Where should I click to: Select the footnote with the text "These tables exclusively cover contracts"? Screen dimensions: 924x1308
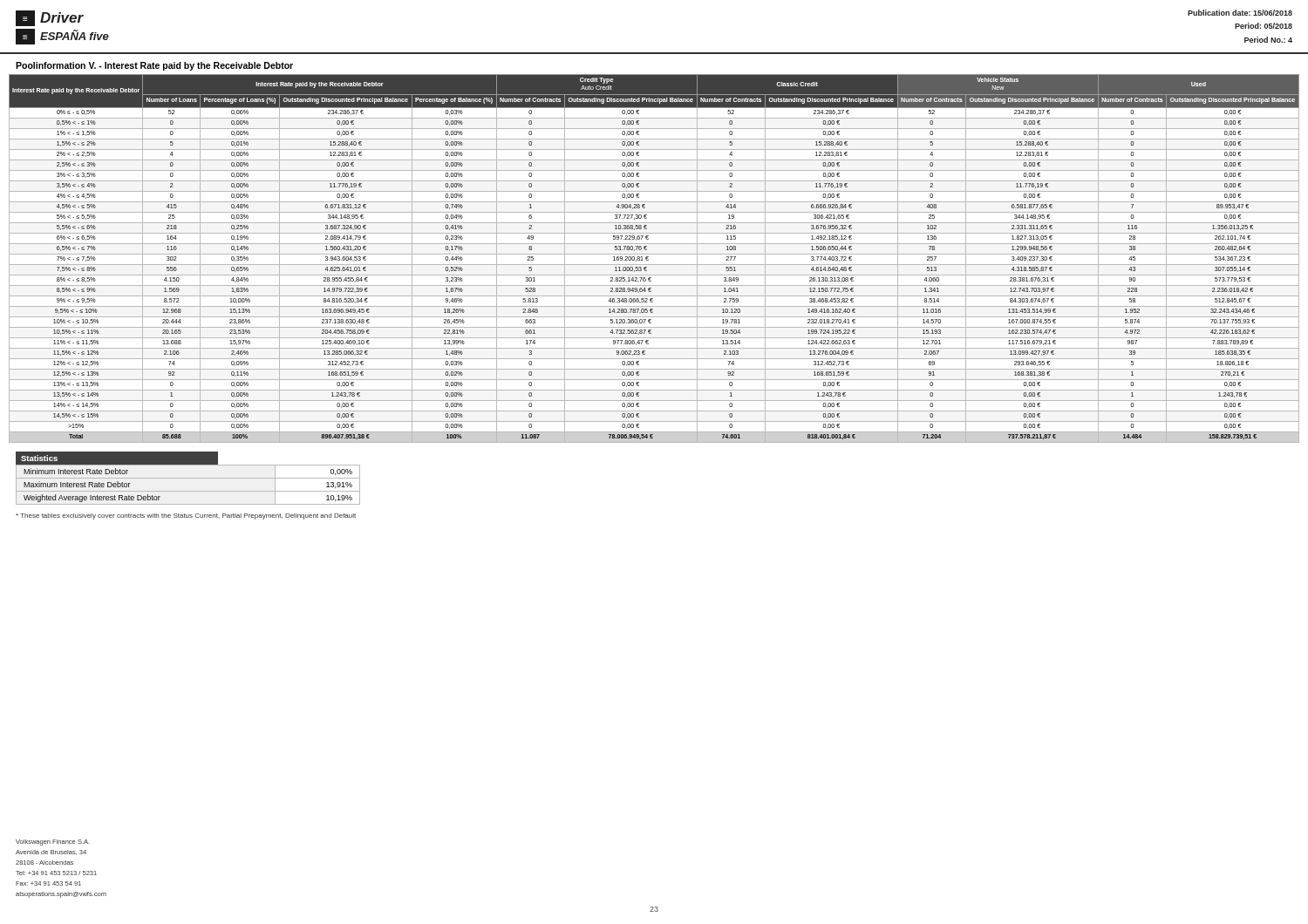click(x=186, y=515)
